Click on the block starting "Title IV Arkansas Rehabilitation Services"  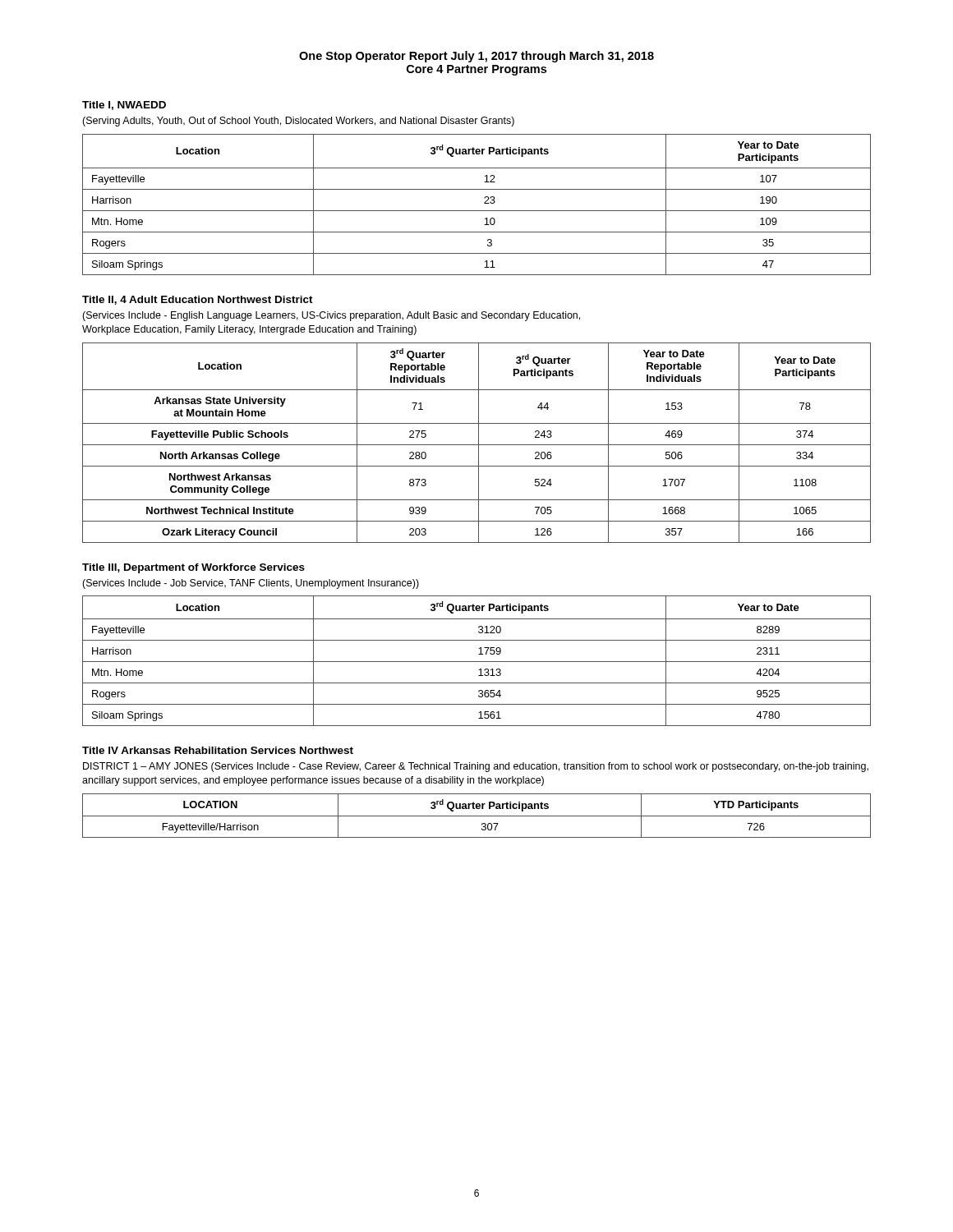pos(218,750)
